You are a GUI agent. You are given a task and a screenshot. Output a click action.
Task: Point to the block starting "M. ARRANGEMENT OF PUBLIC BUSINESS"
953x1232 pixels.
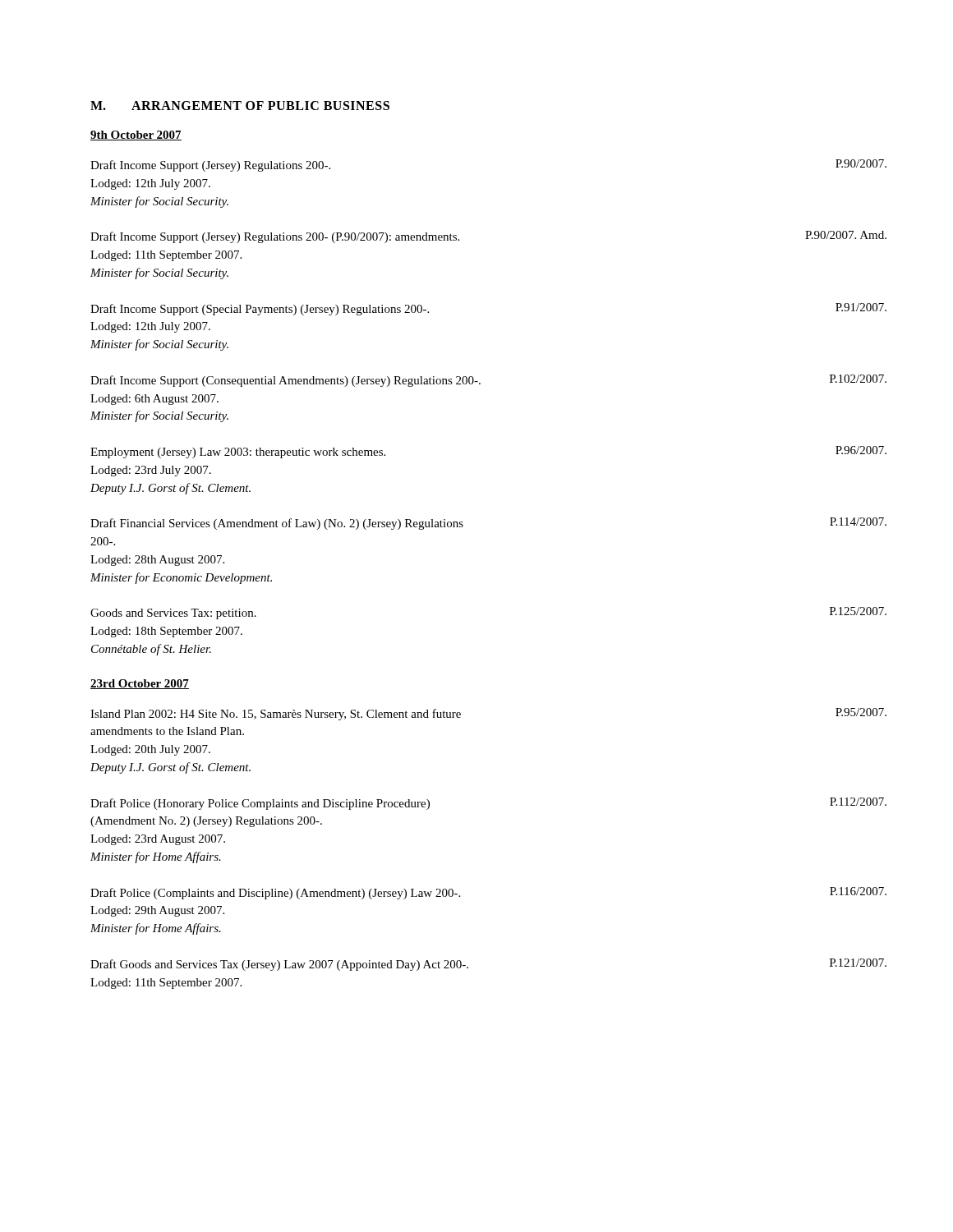point(240,106)
